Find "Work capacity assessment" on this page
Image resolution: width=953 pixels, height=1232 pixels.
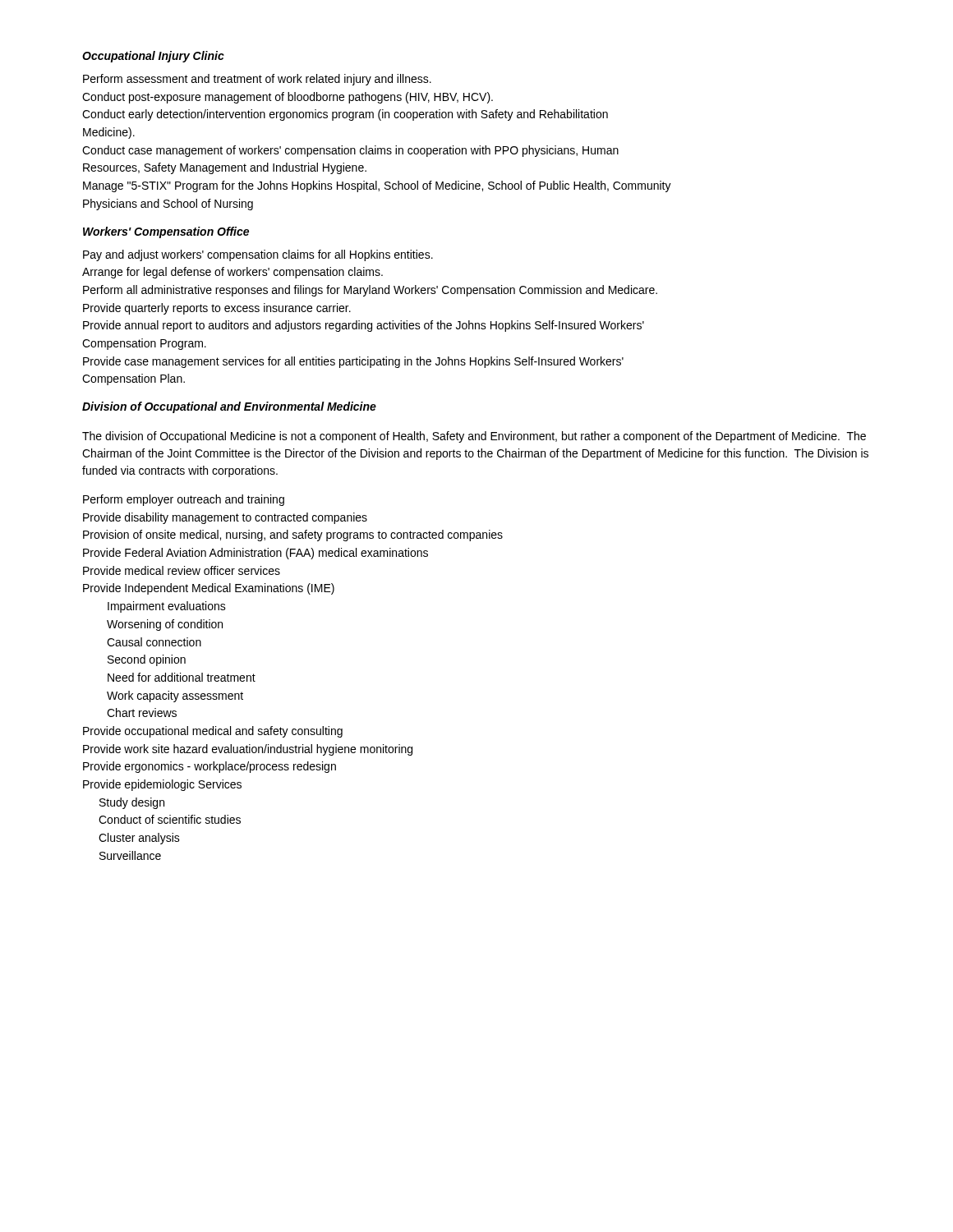tap(175, 695)
